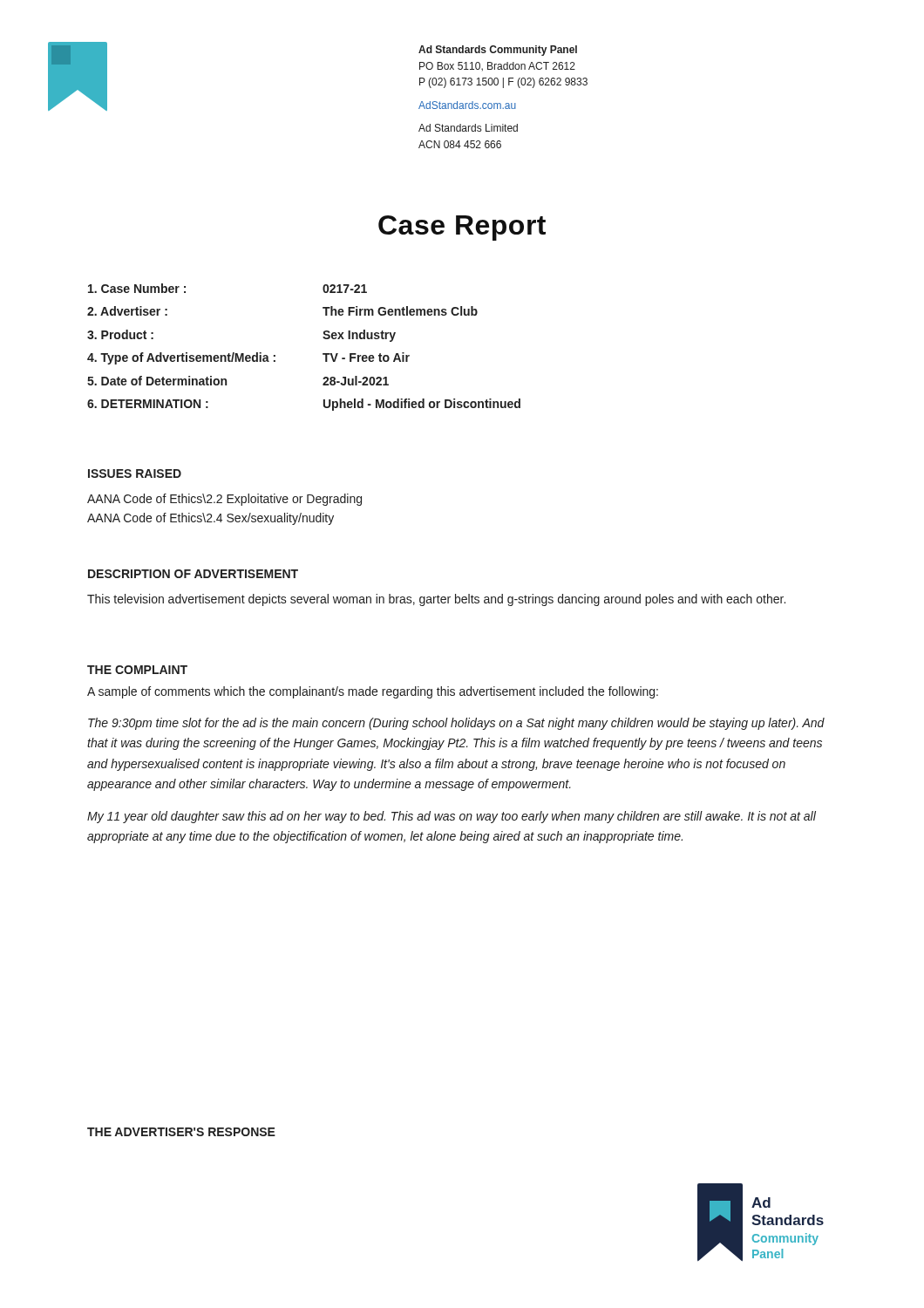Locate the text block starting "5. Date of Determination 28-Jul-2021"

(156, 381)
